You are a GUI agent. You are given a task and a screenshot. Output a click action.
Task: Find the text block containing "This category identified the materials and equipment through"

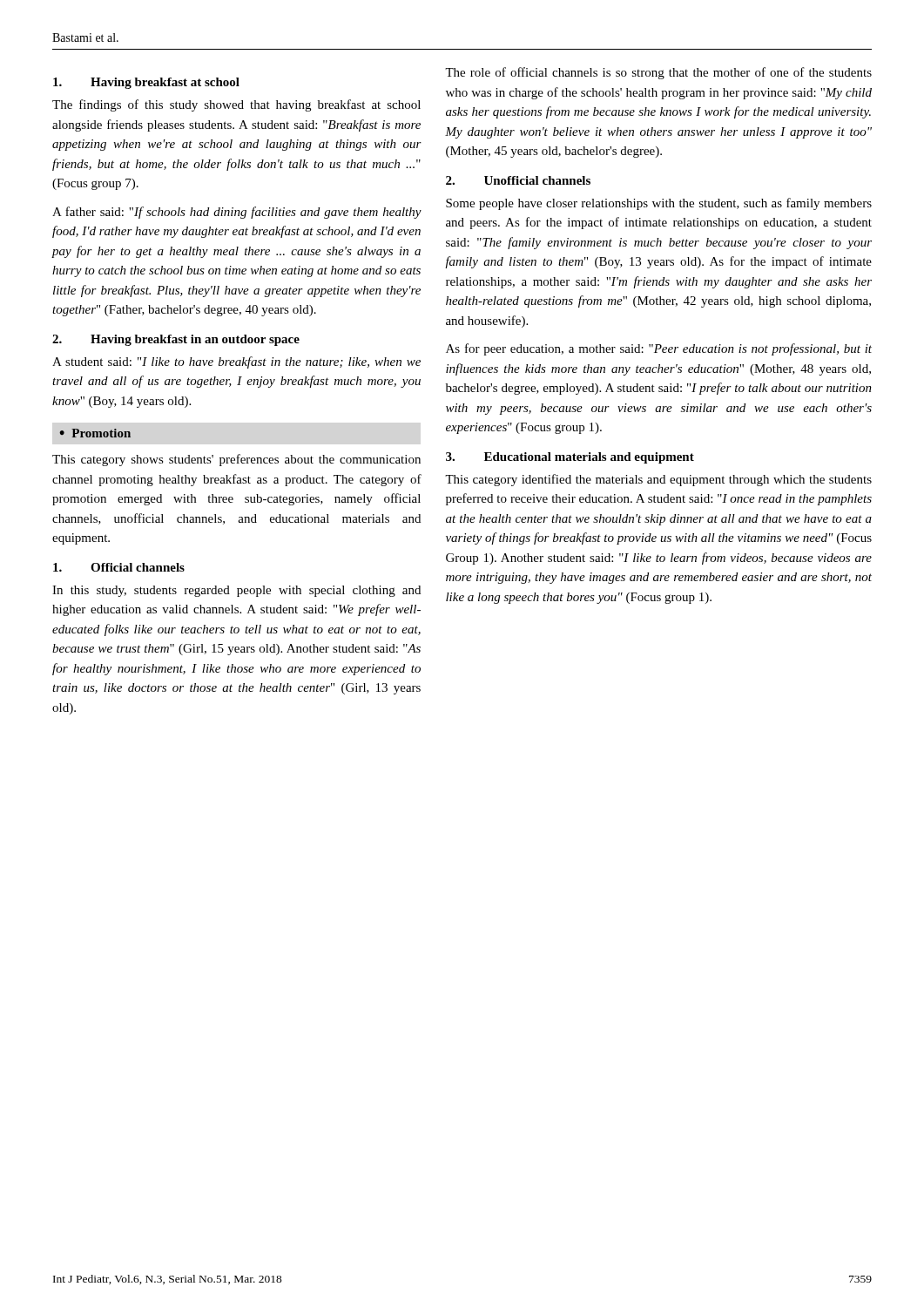click(659, 538)
